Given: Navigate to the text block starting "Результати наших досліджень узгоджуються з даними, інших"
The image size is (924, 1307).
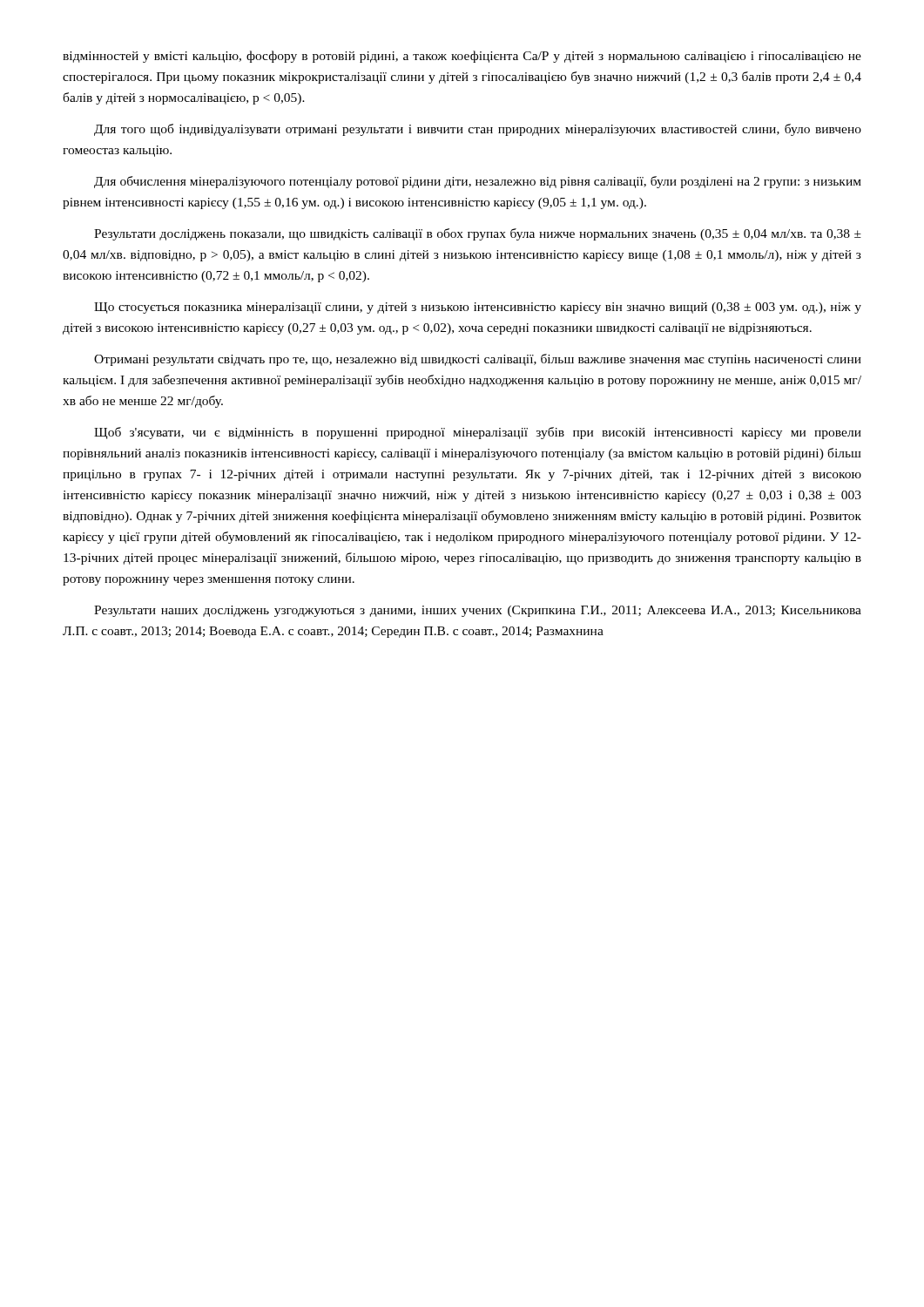Looking at the screenshot, I should point(462,621).
